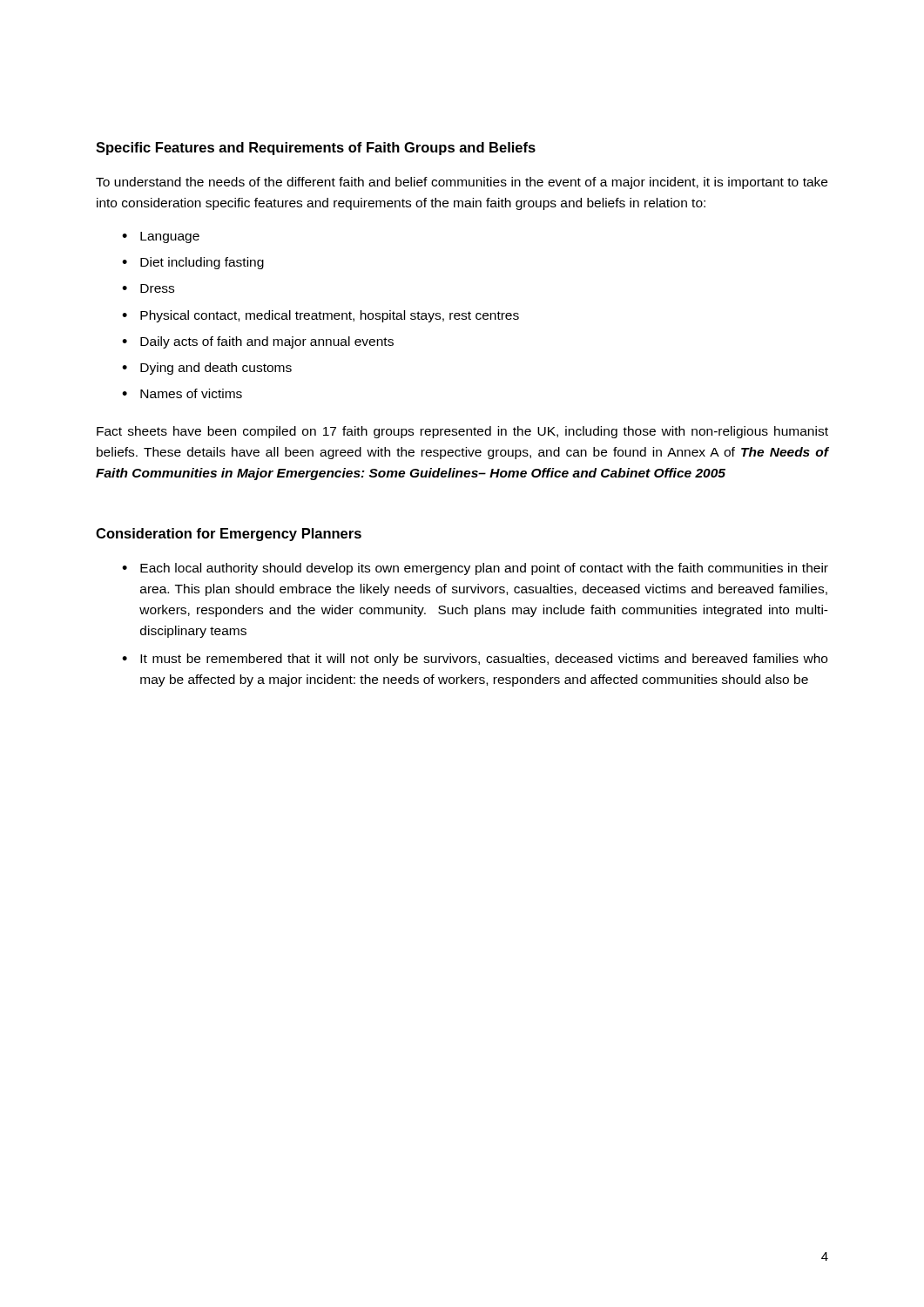Locate the text starting "Names of victims"
This screenshot has width=924, height=1307.
pos(191,393)
